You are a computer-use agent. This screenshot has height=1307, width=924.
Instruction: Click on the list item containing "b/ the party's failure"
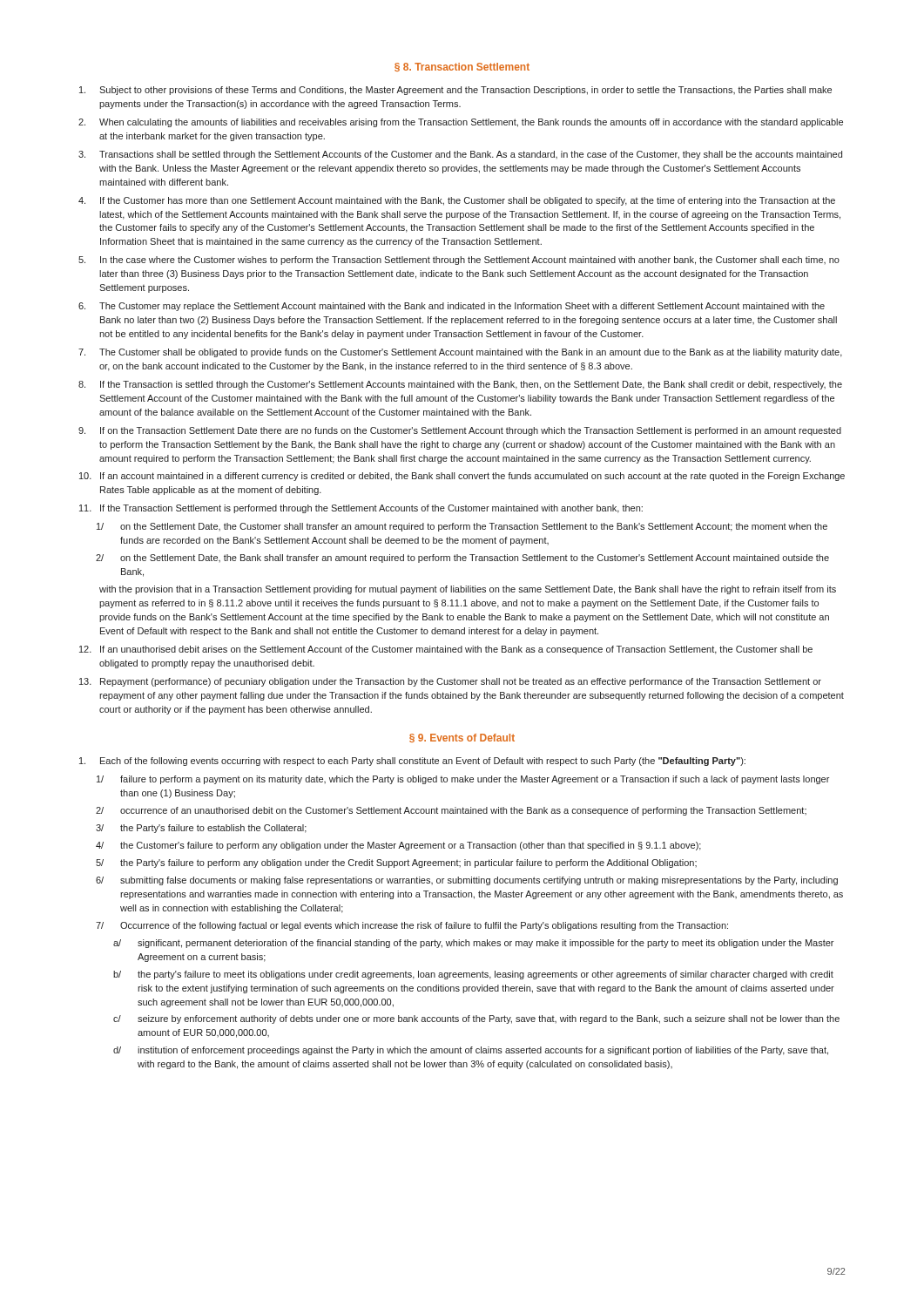click(x=479, y=989)
